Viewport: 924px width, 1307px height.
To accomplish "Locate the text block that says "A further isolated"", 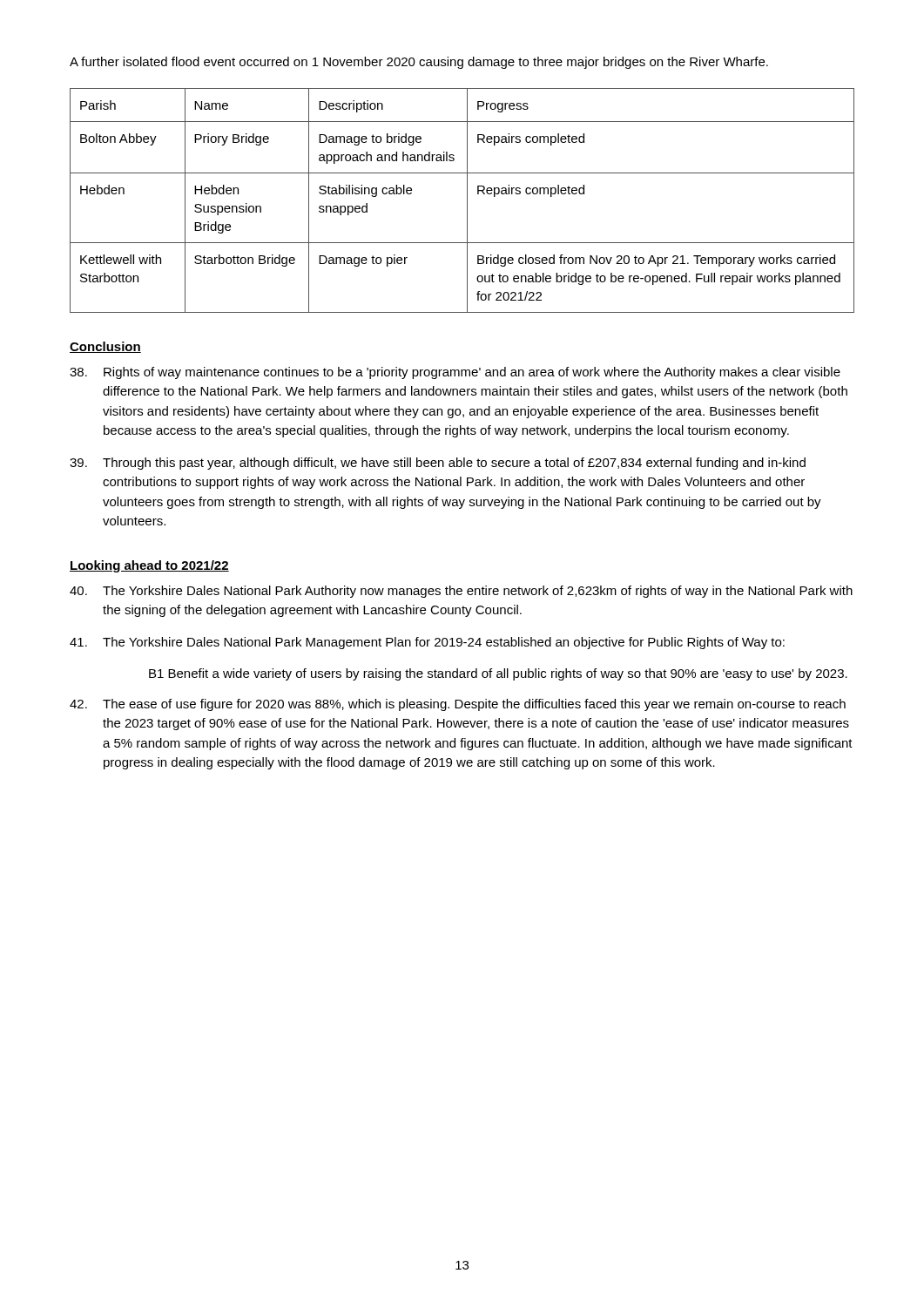I will click(419, 61).
